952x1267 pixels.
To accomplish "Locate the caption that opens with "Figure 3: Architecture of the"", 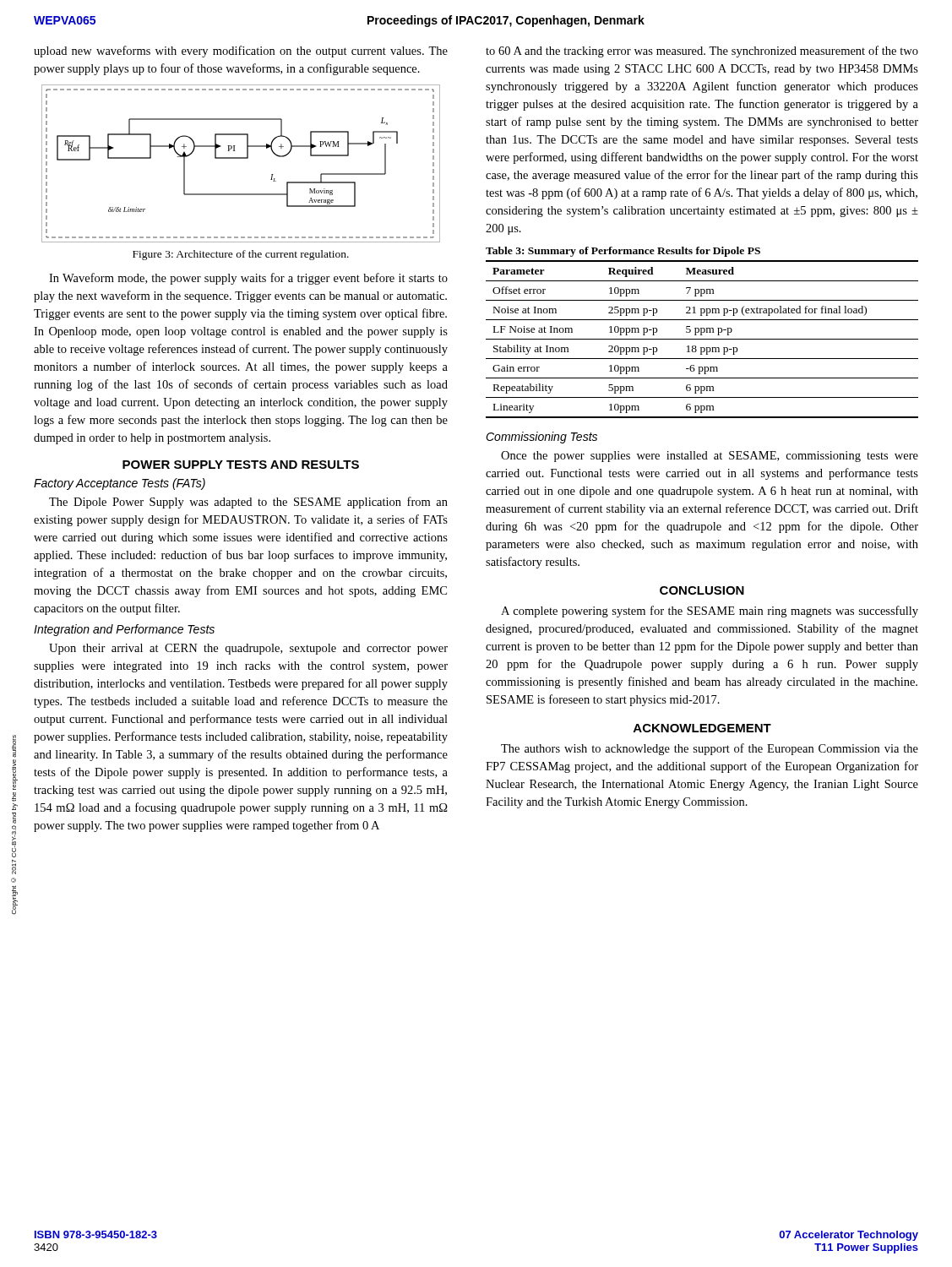I will point(241,254).
